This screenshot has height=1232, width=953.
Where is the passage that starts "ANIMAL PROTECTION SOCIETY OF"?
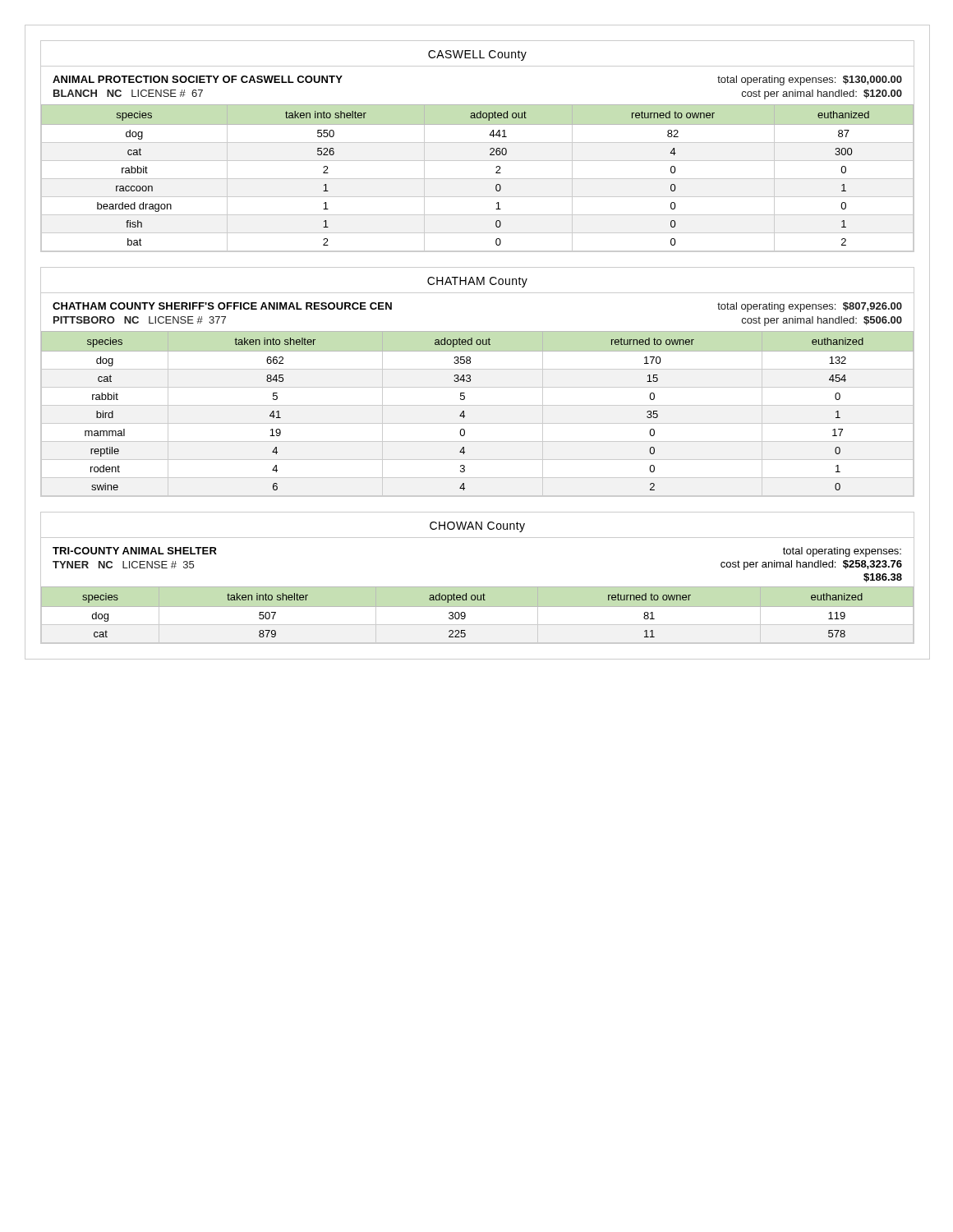coord(197,80)
